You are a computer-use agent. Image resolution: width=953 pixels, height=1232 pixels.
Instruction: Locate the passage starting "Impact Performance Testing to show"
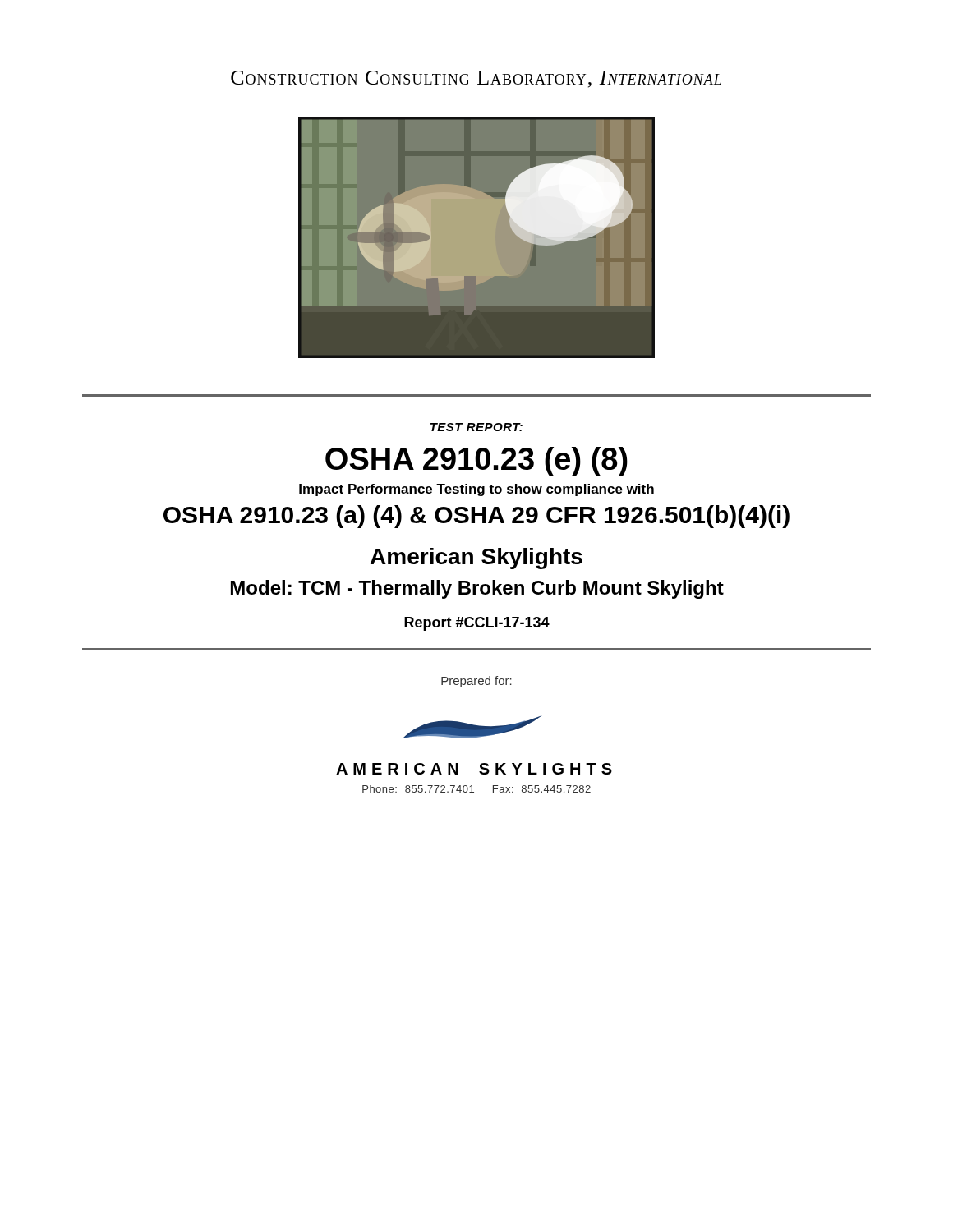click(x=476, y=489)
